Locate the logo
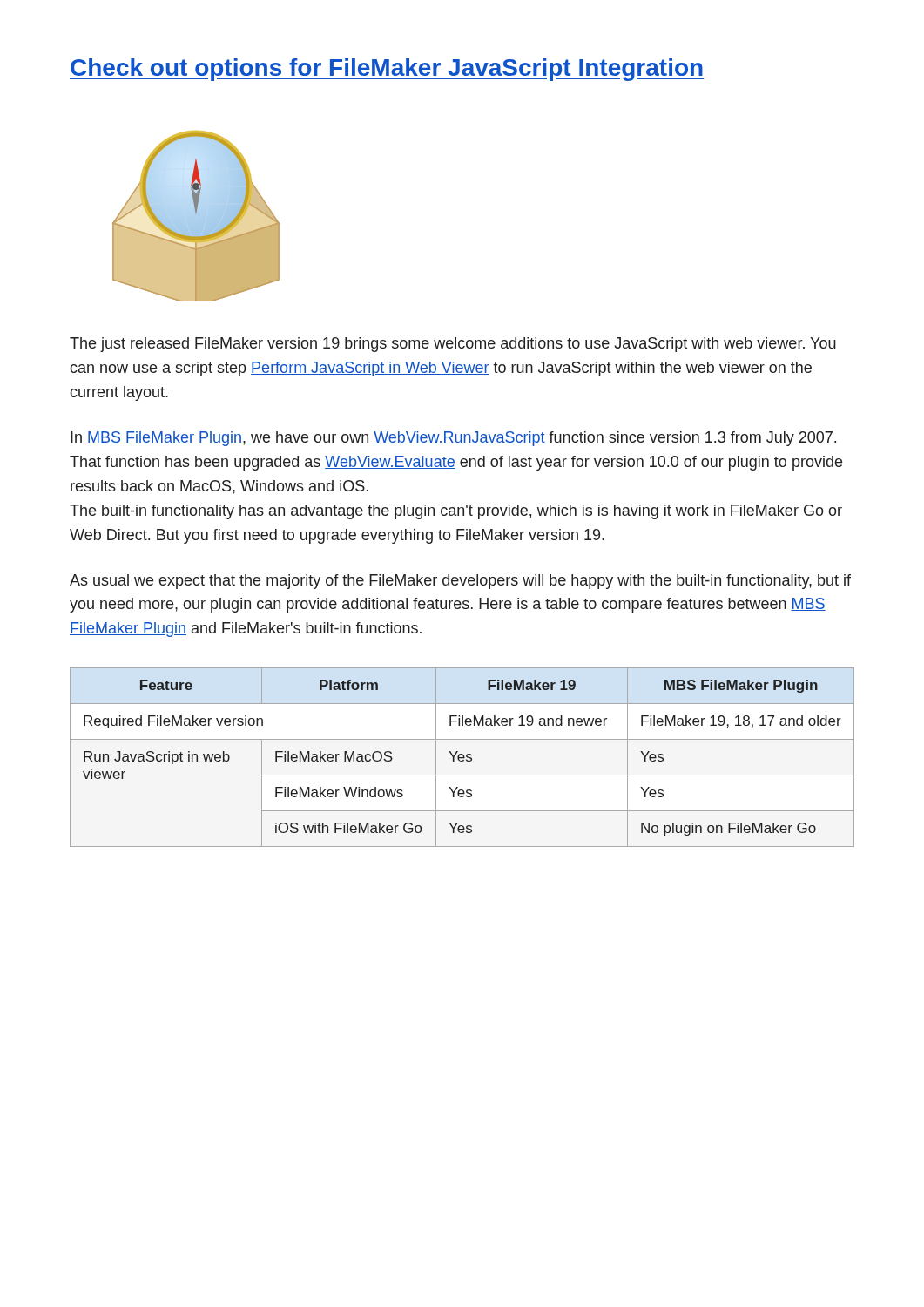Image resolution: width=924 pixels, height=1307 pixels. 475,208
